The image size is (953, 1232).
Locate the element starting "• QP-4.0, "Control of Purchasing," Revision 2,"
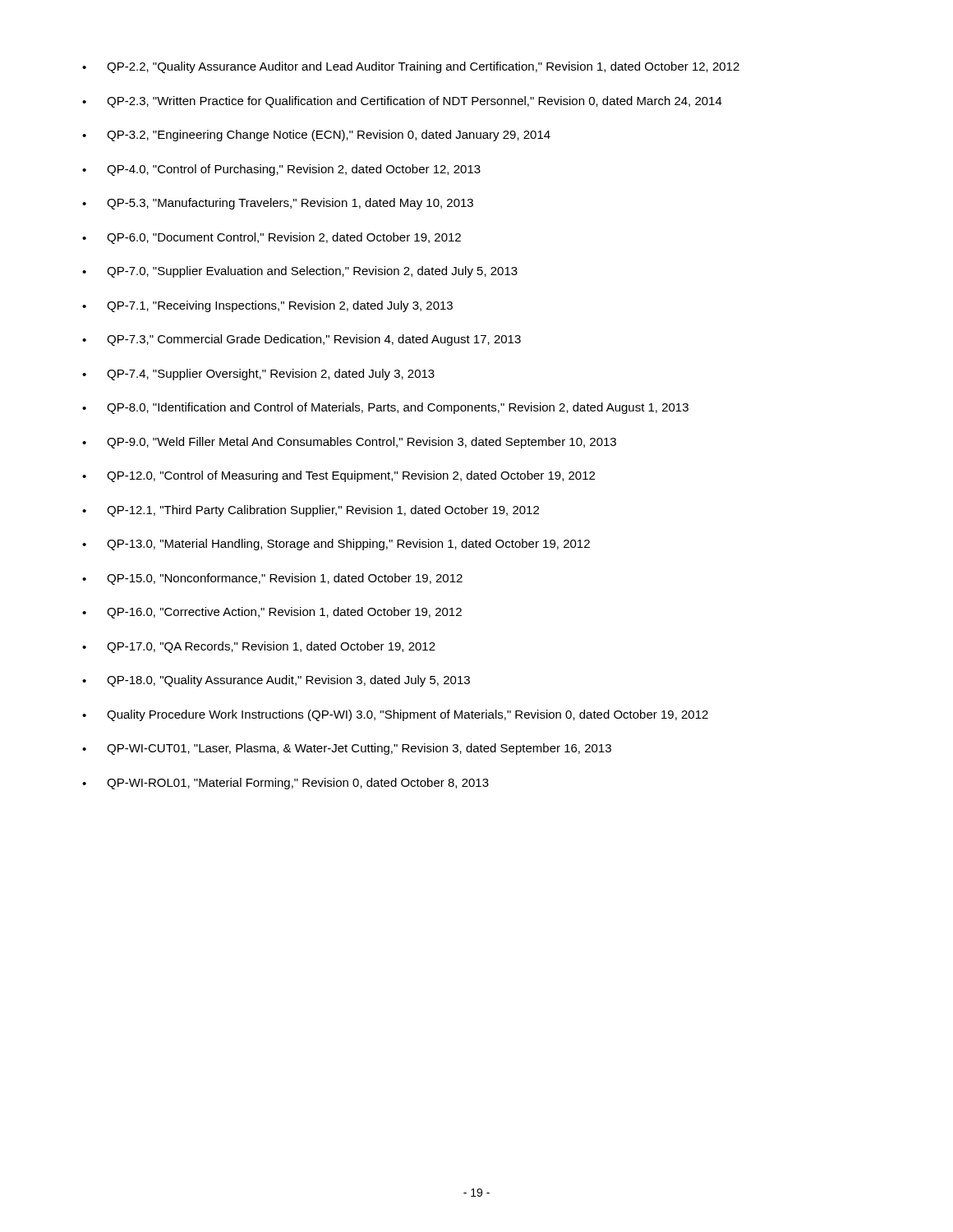(468, 169)
